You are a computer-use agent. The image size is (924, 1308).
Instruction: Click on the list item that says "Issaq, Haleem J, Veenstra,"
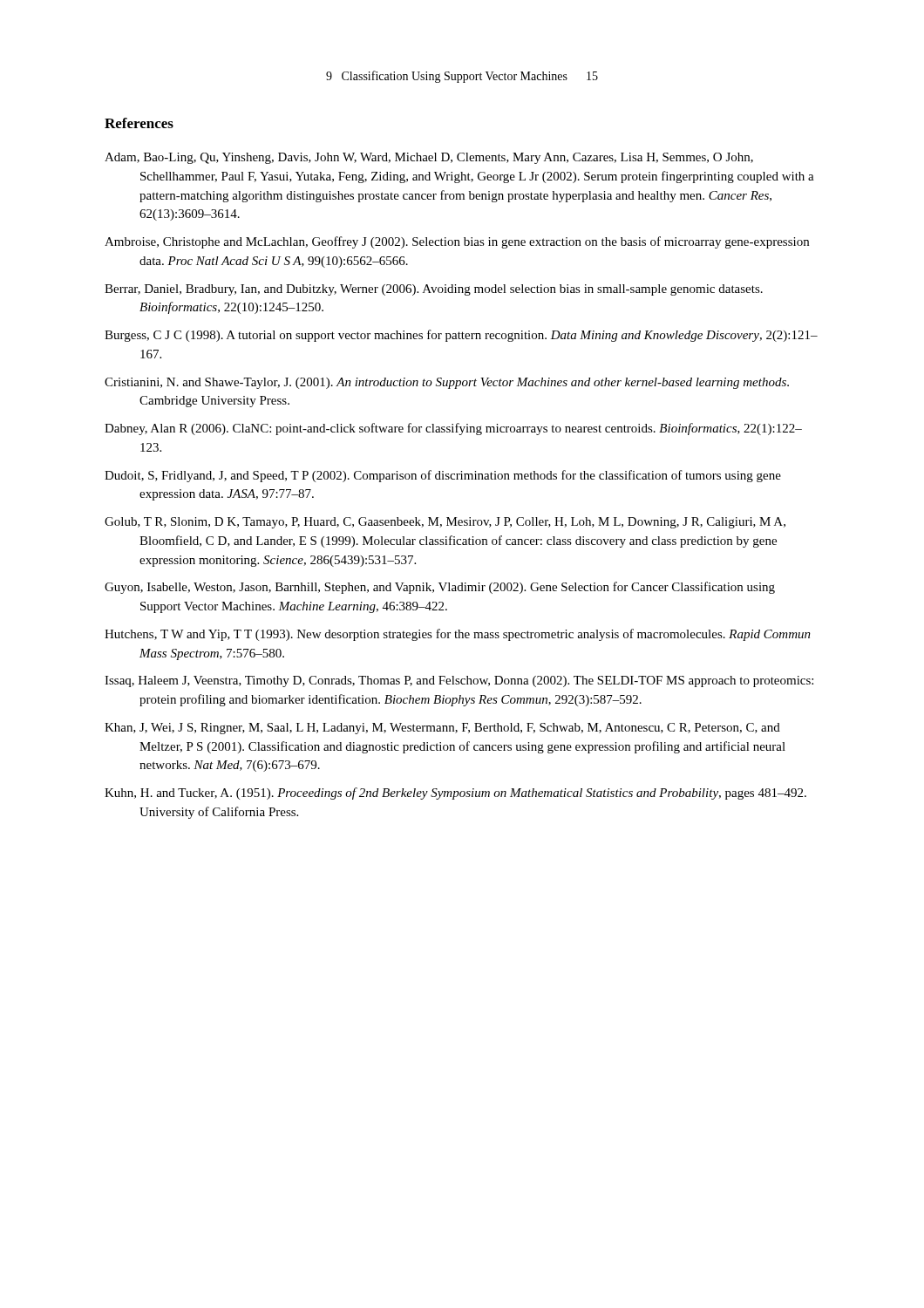(x=460, y=690)
